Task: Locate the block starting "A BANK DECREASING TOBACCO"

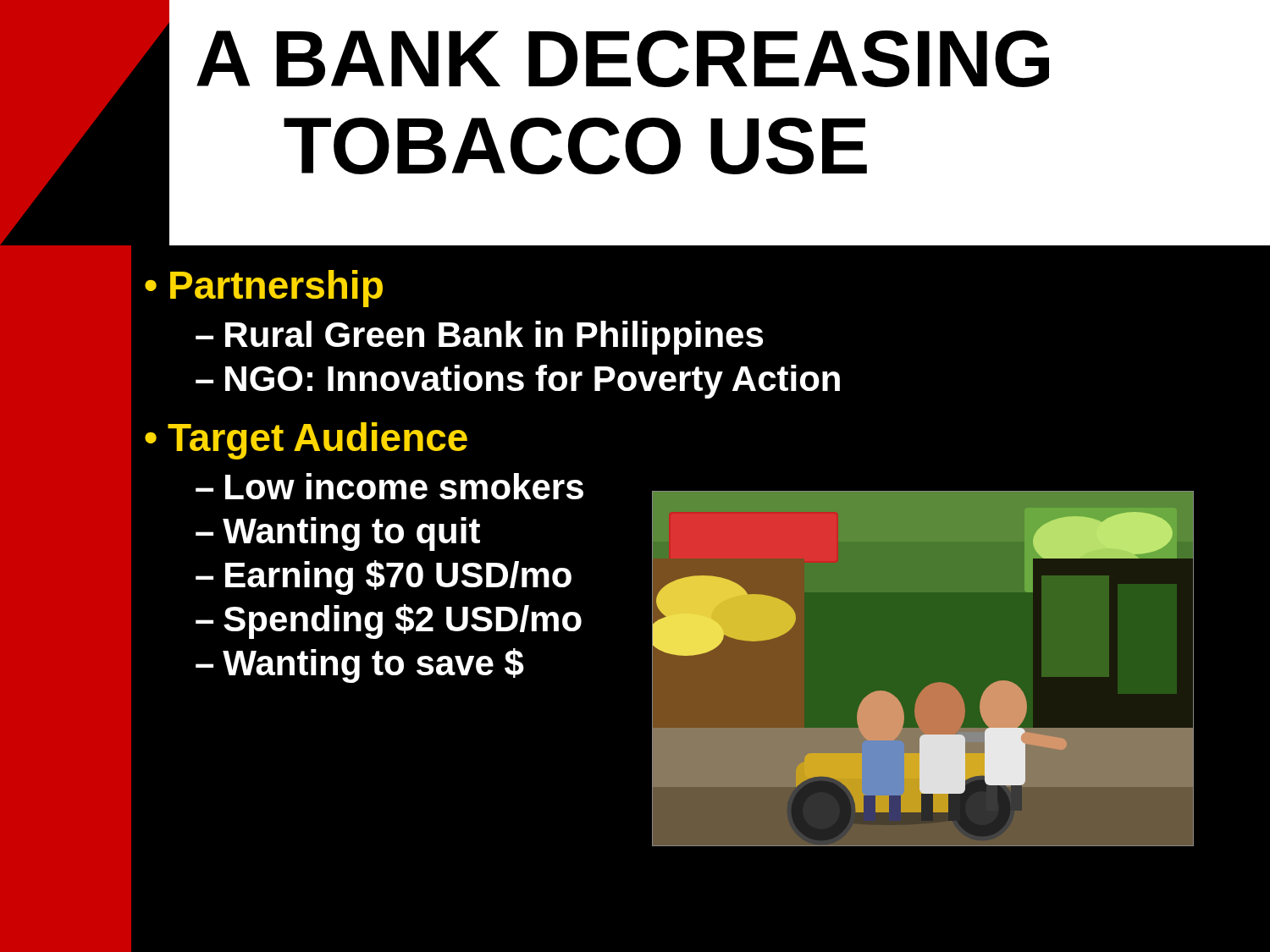Action: (x=703, y=103)
